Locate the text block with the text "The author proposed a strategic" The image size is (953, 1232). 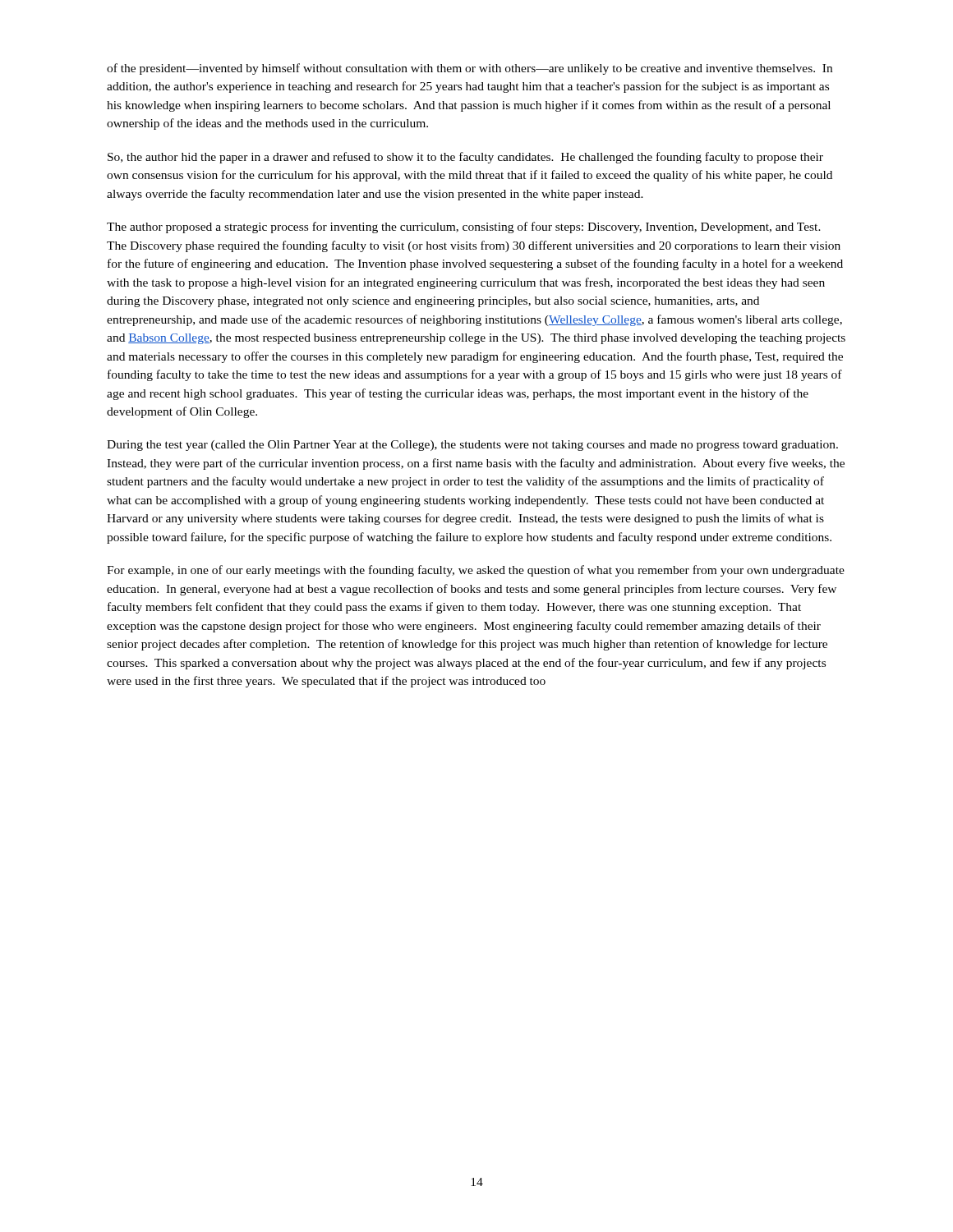[476, 319]
